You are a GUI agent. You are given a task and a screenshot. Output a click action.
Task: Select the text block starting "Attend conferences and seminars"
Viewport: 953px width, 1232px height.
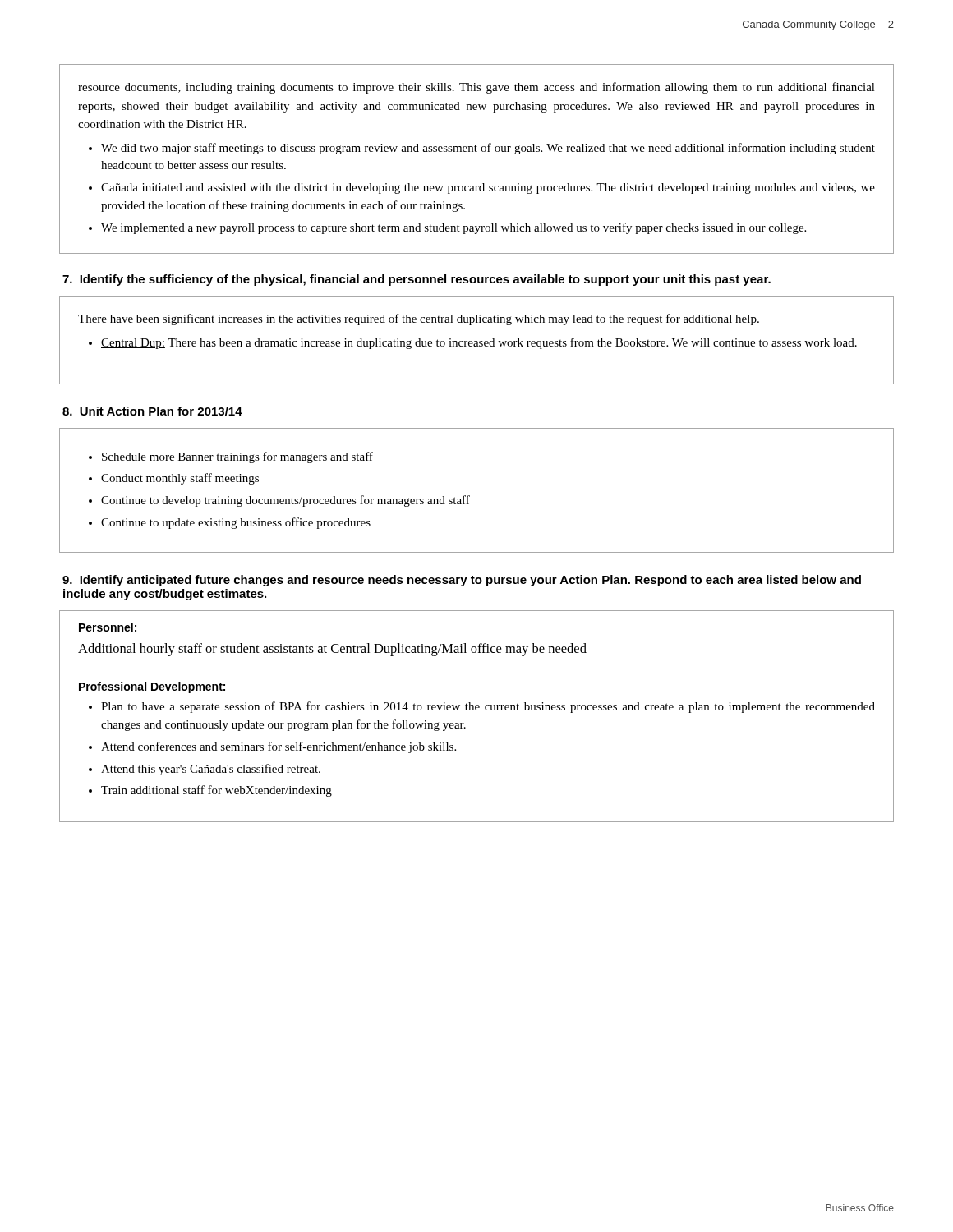pyautogui.click(x=279, y=746)
